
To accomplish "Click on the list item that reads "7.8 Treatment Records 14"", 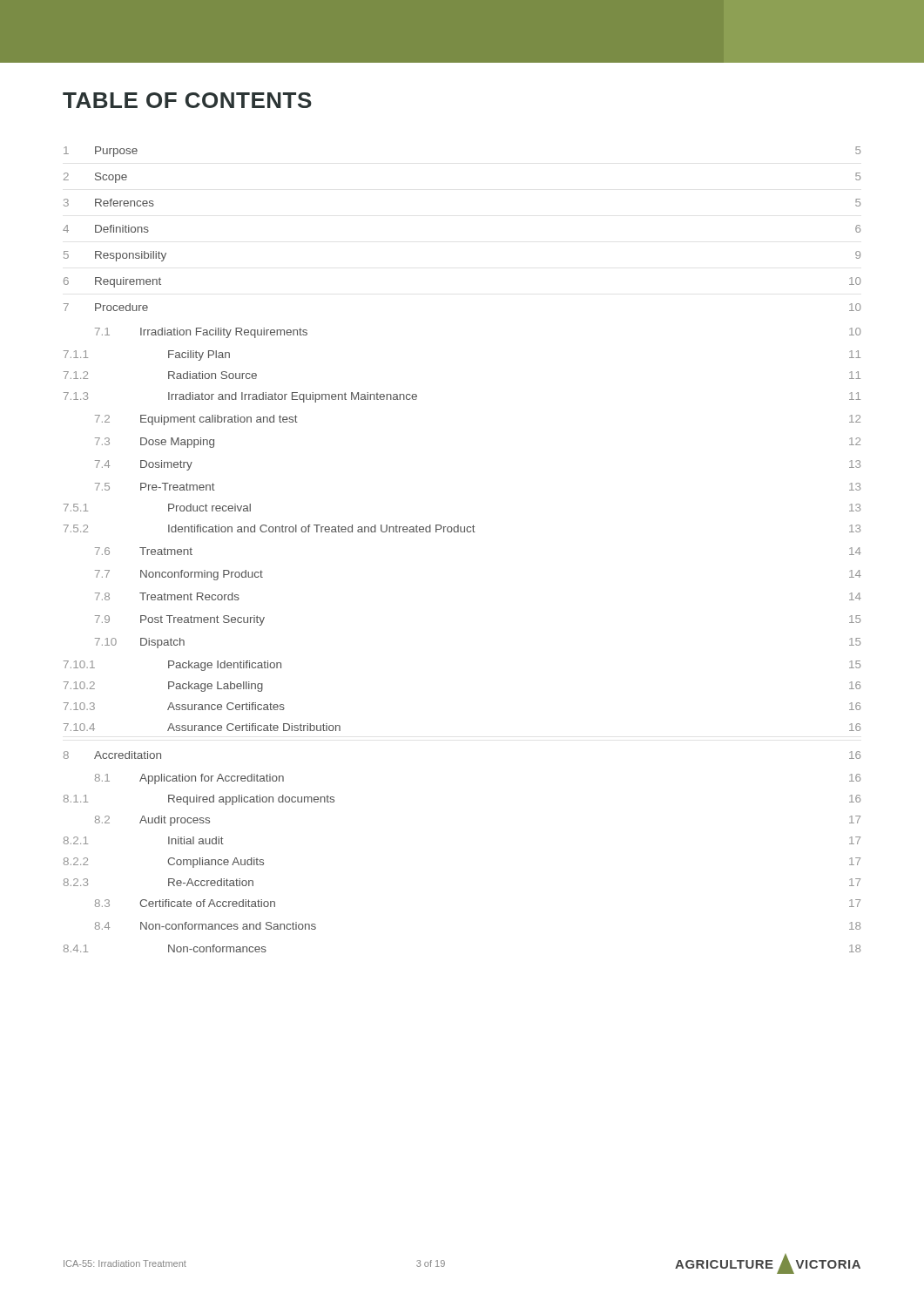I will pos(188,596).
